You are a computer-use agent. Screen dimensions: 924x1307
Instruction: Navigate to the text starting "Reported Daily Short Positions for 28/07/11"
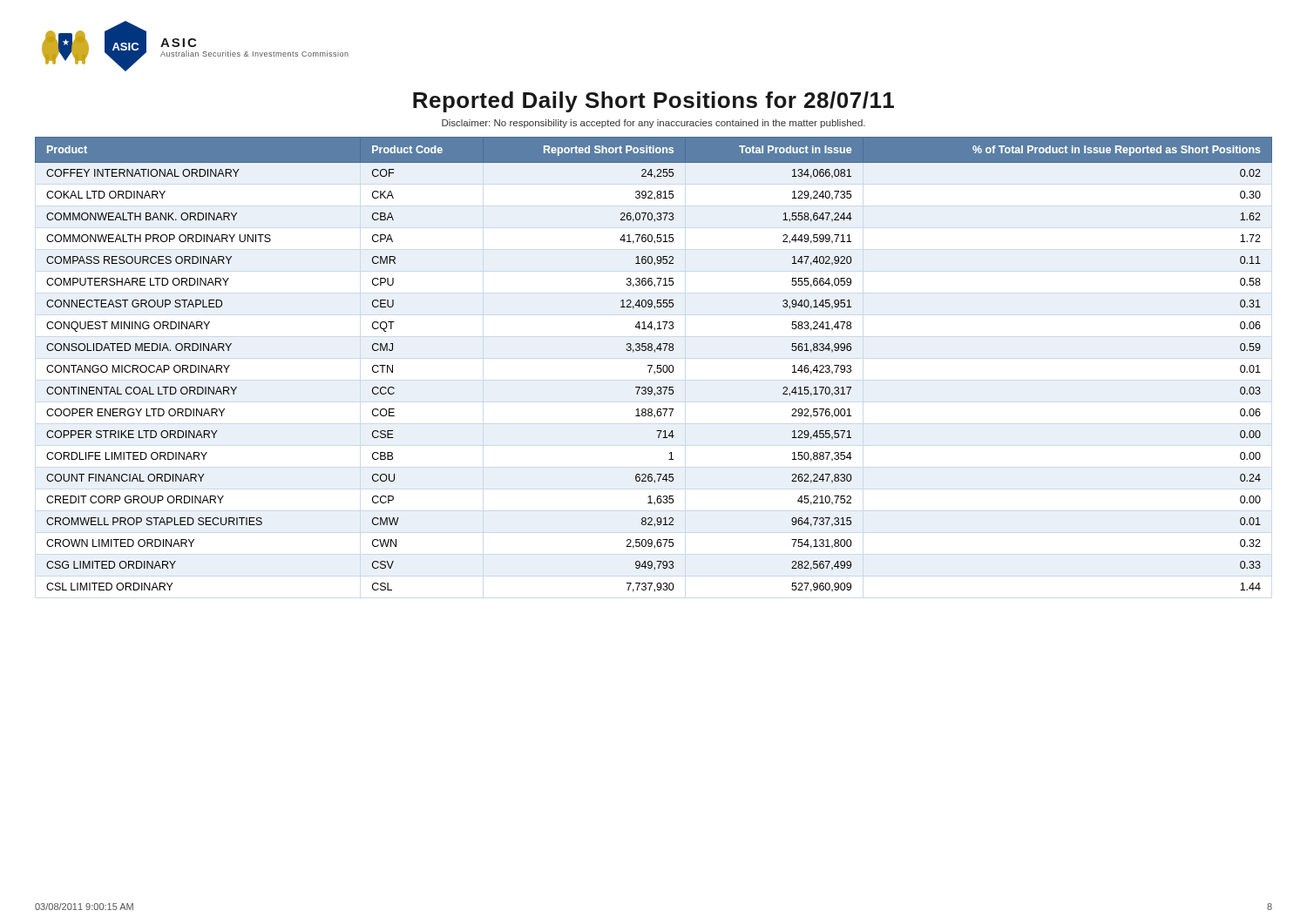654,101
